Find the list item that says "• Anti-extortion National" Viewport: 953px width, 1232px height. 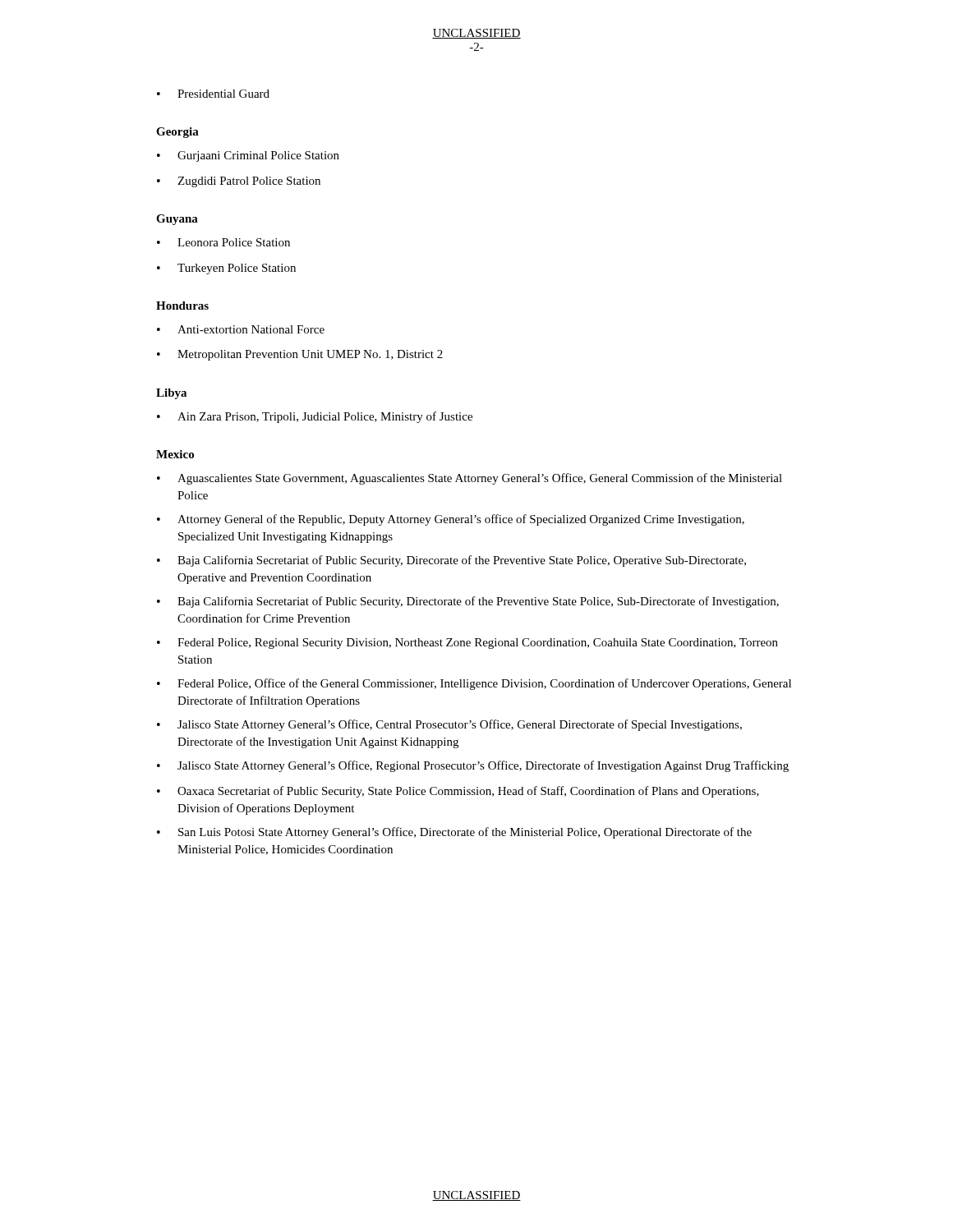pyautogui.click(x=241, y=329)
